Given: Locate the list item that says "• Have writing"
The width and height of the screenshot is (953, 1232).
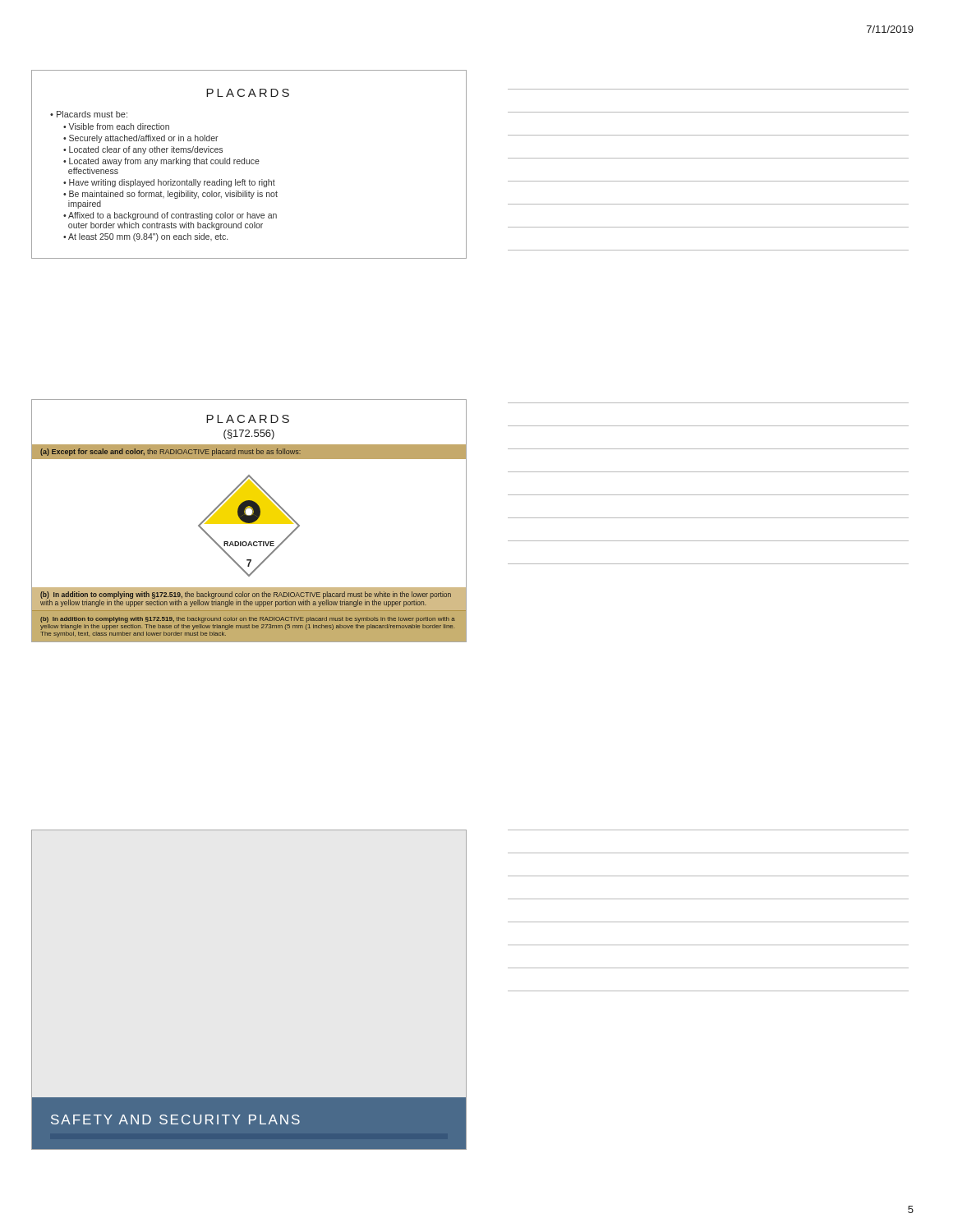Looking at the screenshot, I should click(169, 182).
